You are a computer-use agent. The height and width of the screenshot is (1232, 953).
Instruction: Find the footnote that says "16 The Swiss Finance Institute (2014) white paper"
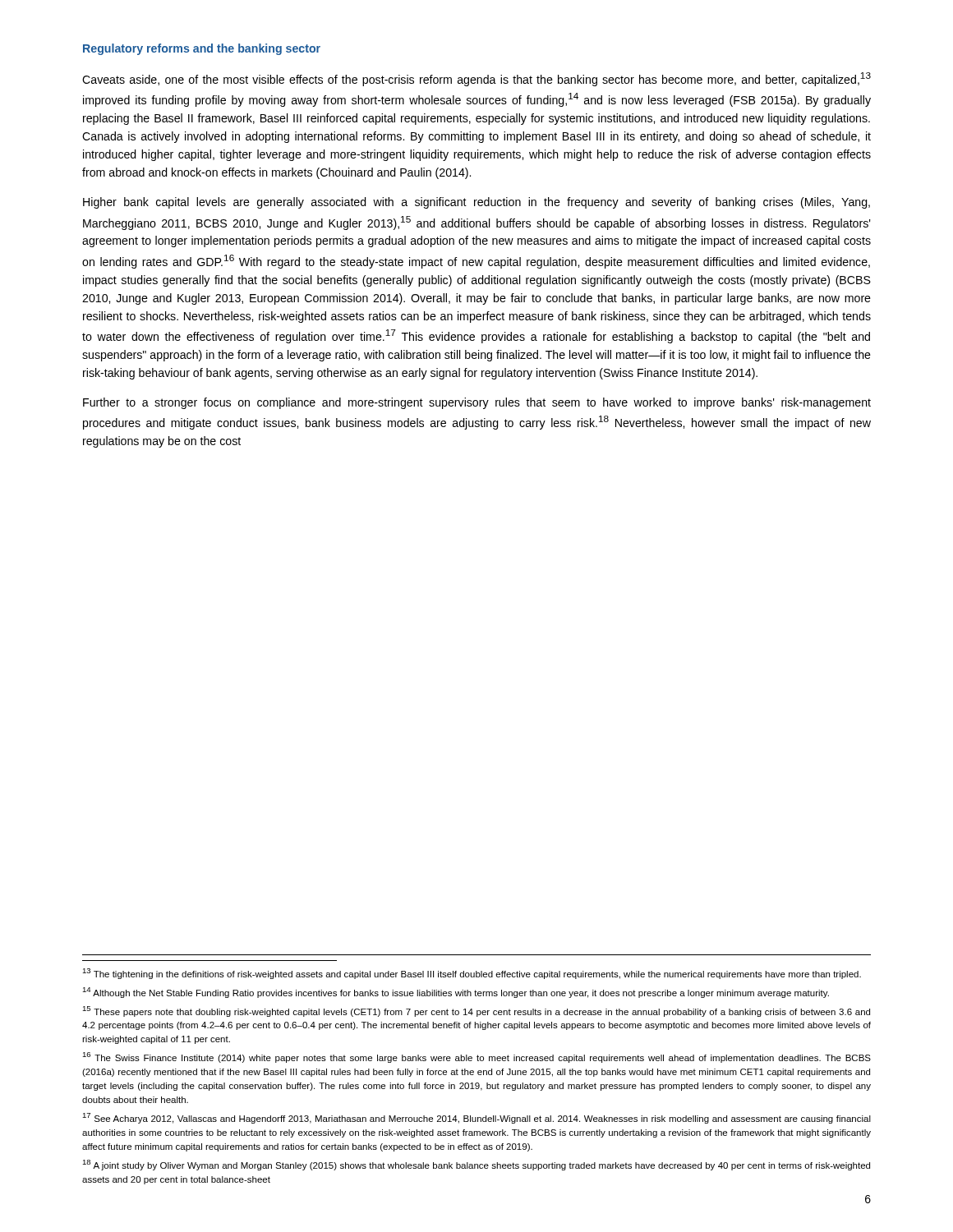pos(476,1077)
